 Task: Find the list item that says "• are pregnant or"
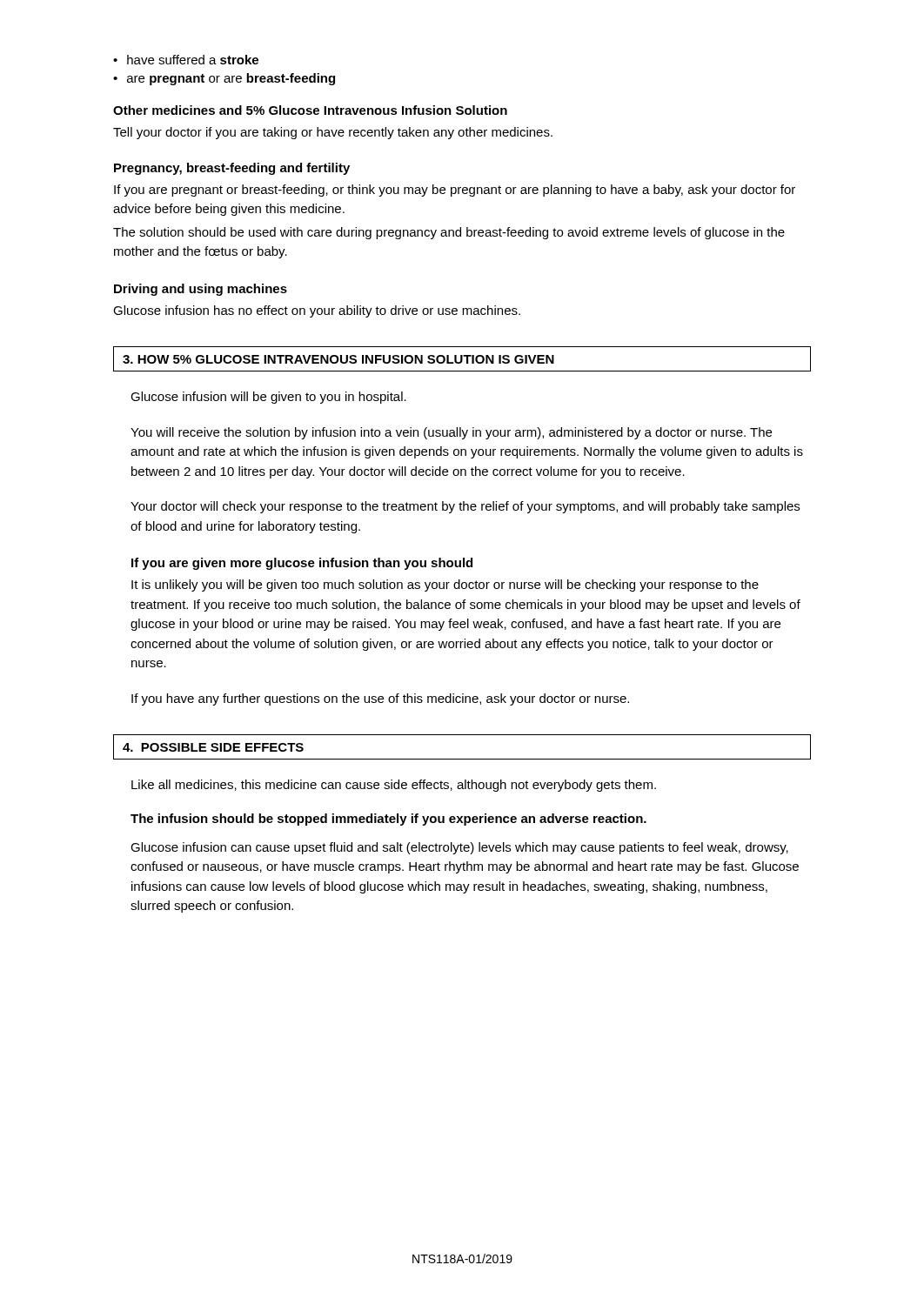pyautogui.click(x=225, y=78)
